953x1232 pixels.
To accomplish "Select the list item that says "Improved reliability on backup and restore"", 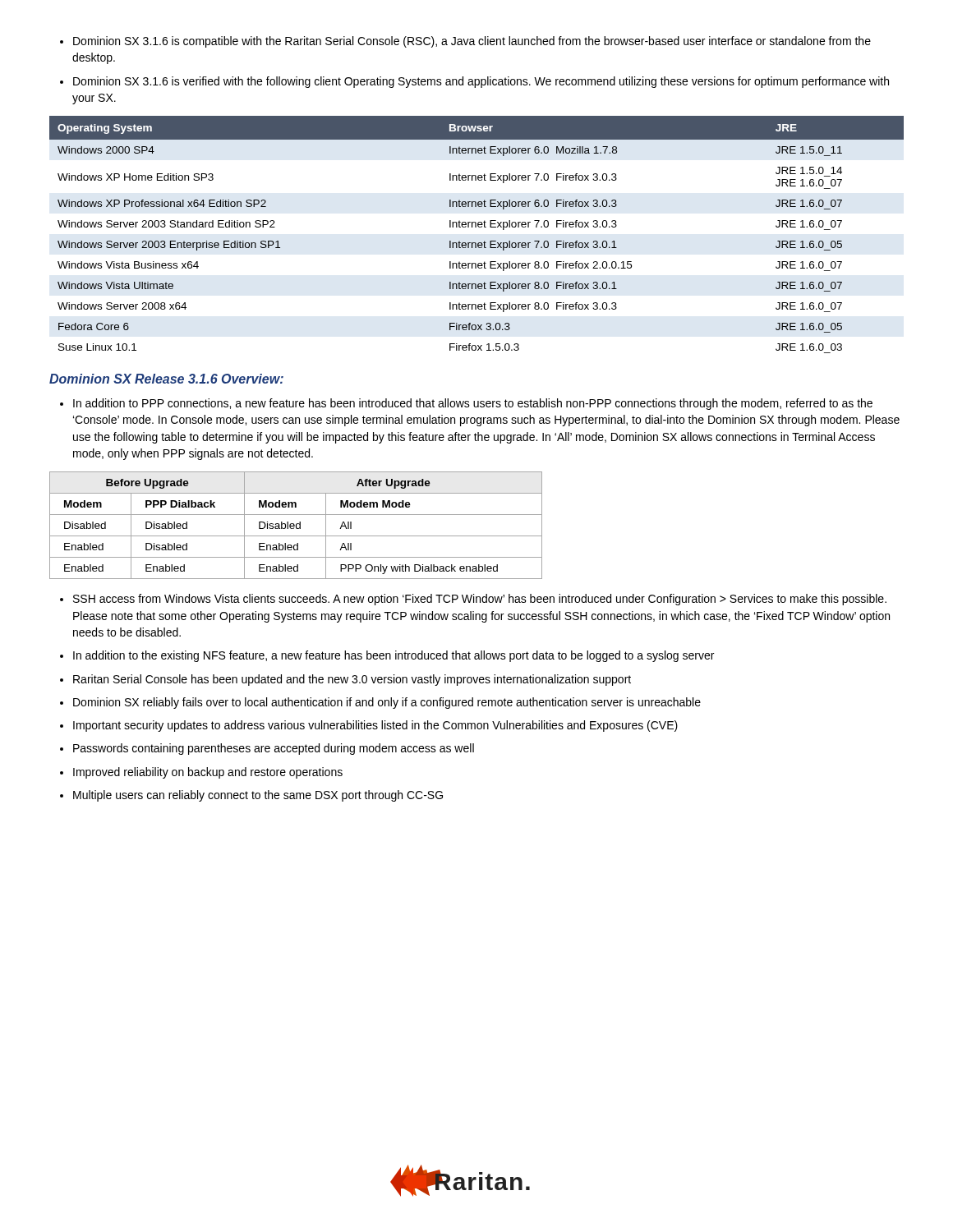I will (208, 772).
